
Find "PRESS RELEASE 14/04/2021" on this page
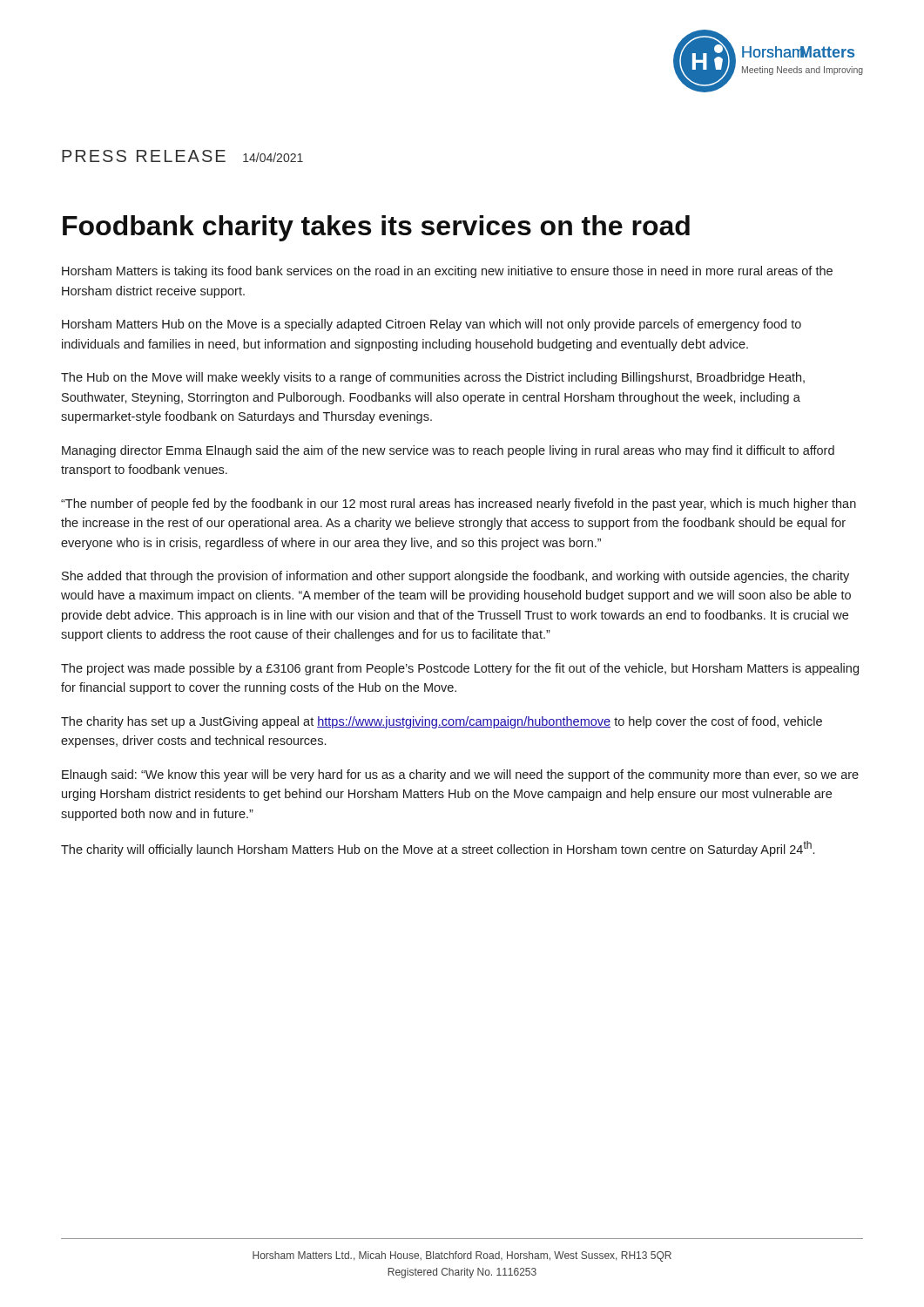[x=182, y=156]
